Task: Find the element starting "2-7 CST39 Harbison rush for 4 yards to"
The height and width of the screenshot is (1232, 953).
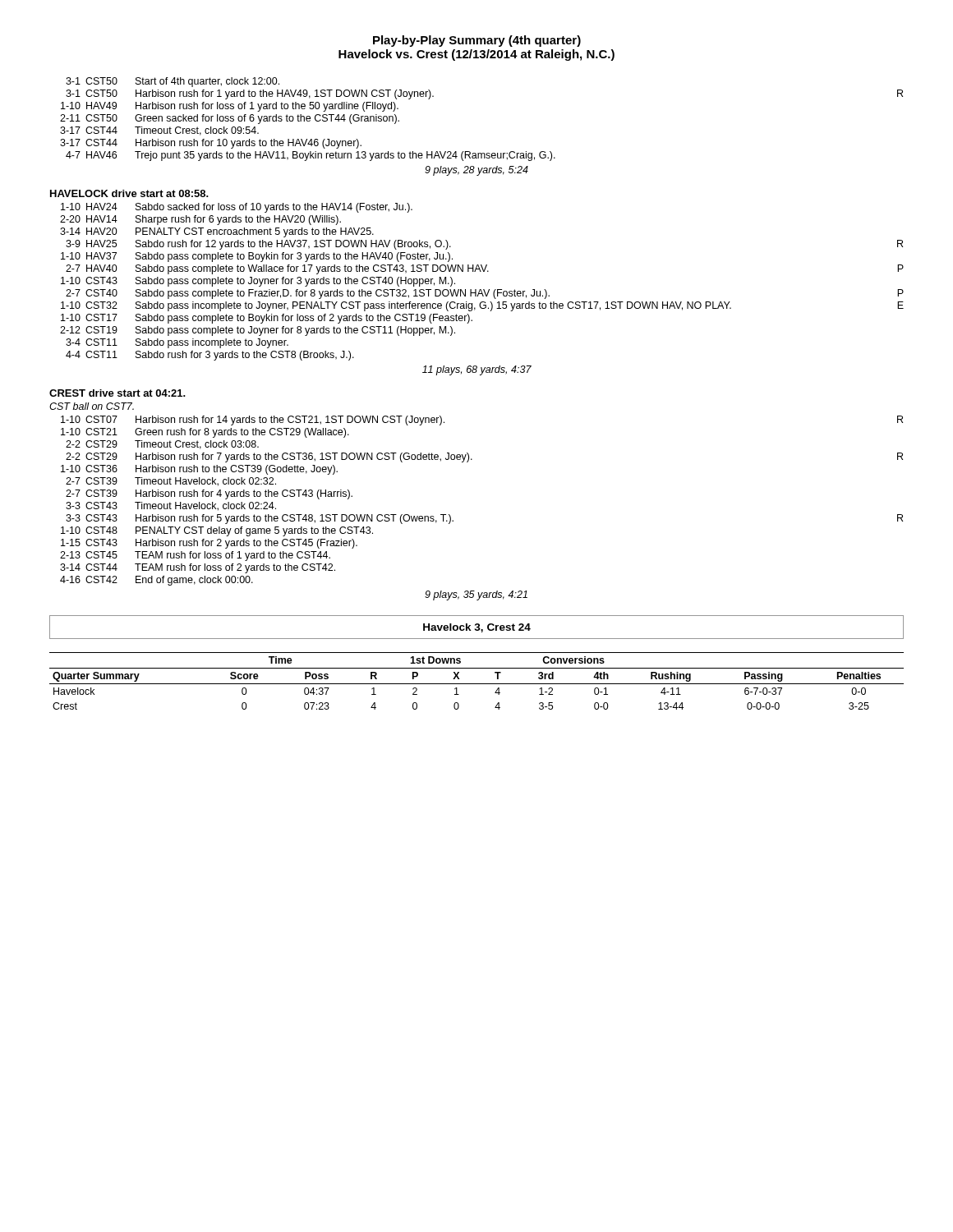Action: coord(209,494)
